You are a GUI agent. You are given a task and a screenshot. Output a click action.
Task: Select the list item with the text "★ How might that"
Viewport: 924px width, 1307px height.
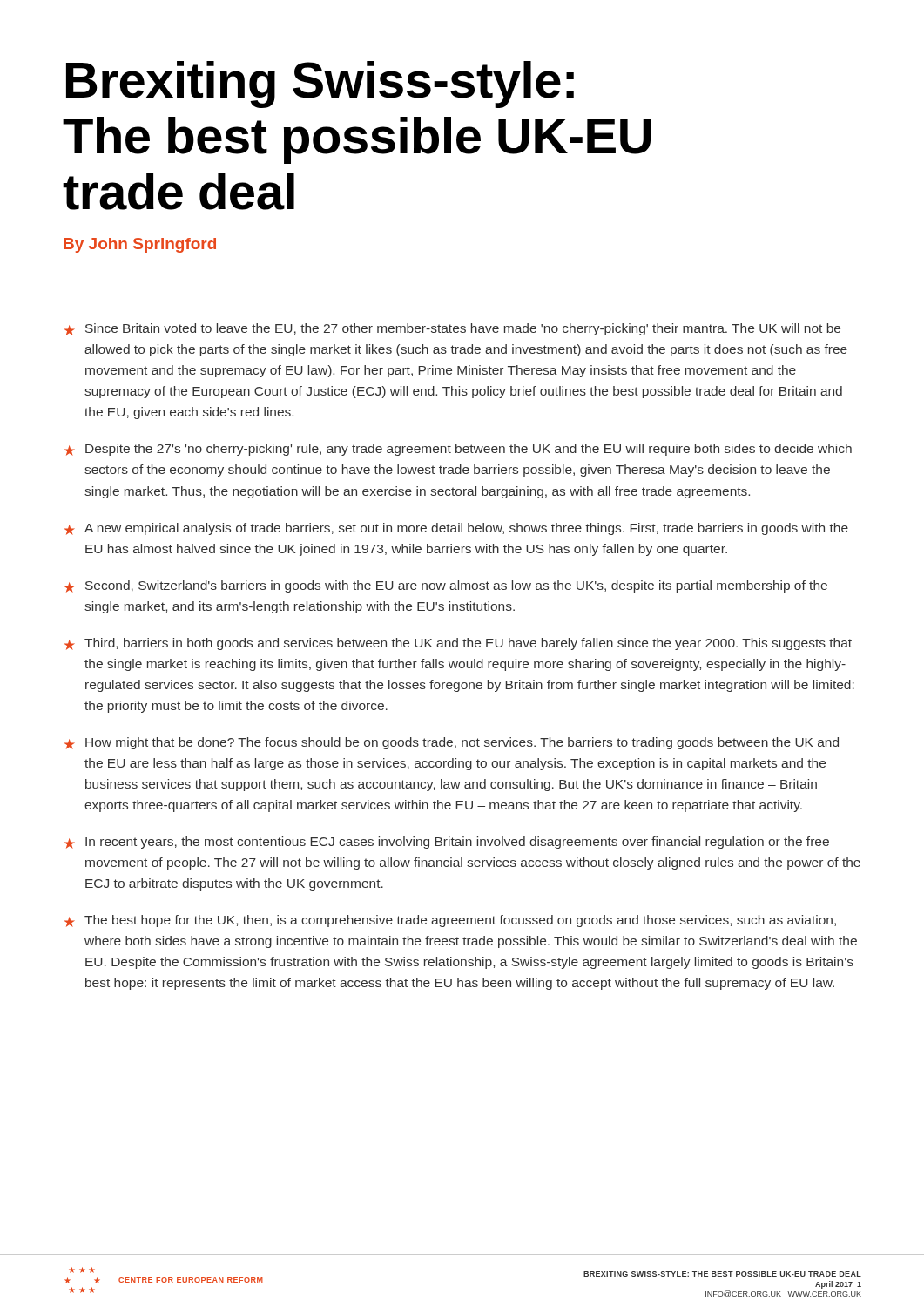pos(462,773)
